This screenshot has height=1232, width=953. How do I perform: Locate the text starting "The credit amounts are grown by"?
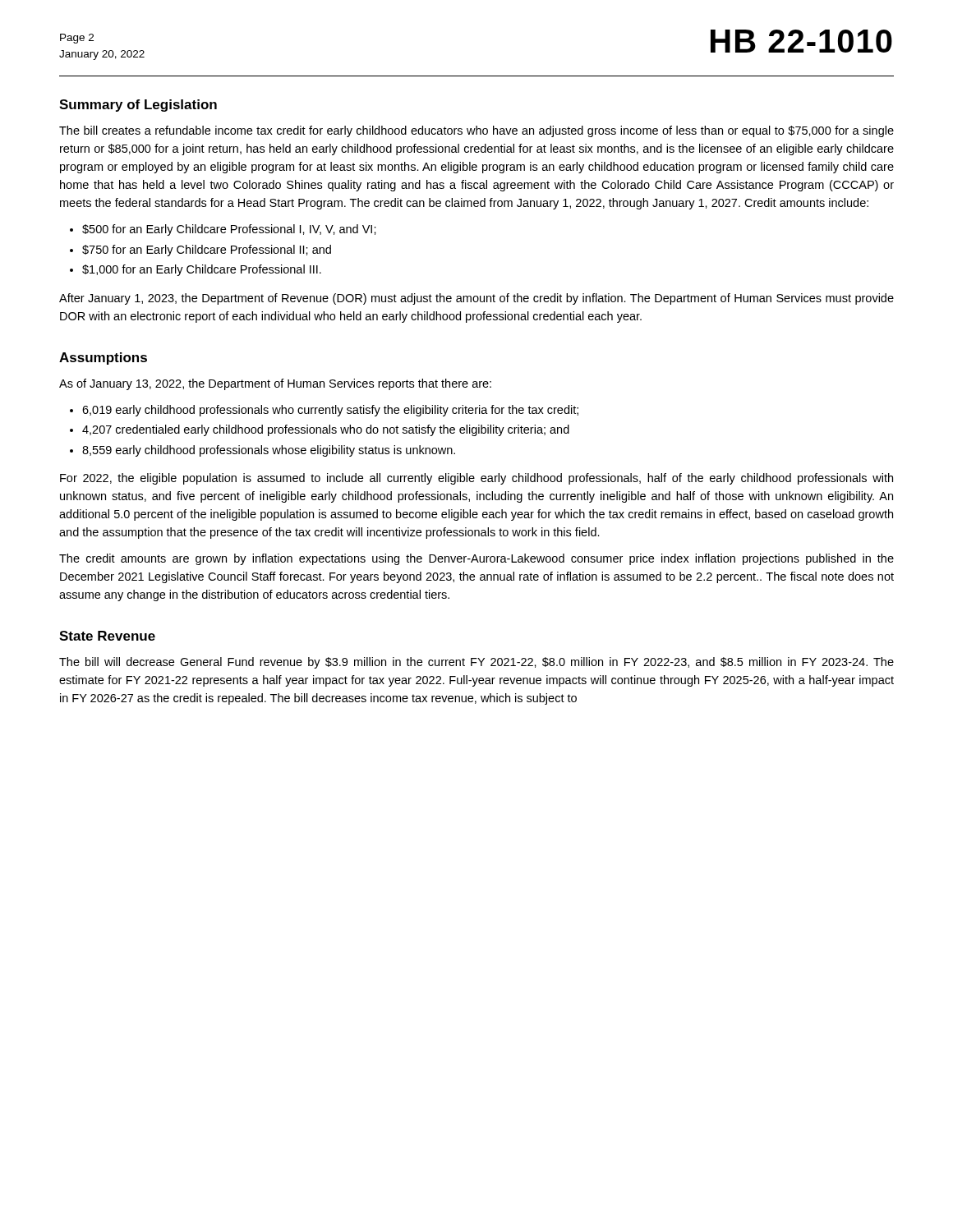476,577
